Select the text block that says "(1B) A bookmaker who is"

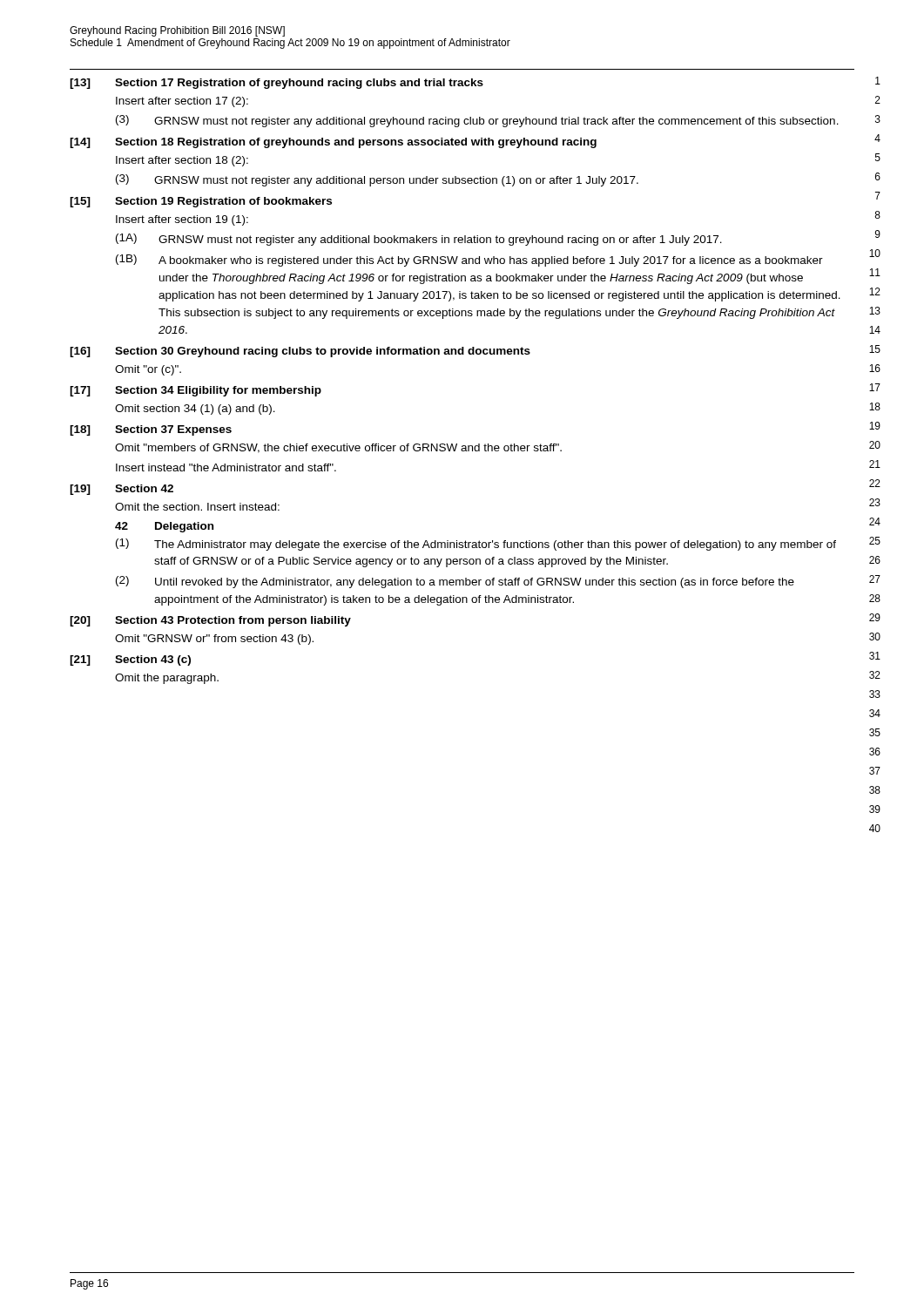[480, 295]
